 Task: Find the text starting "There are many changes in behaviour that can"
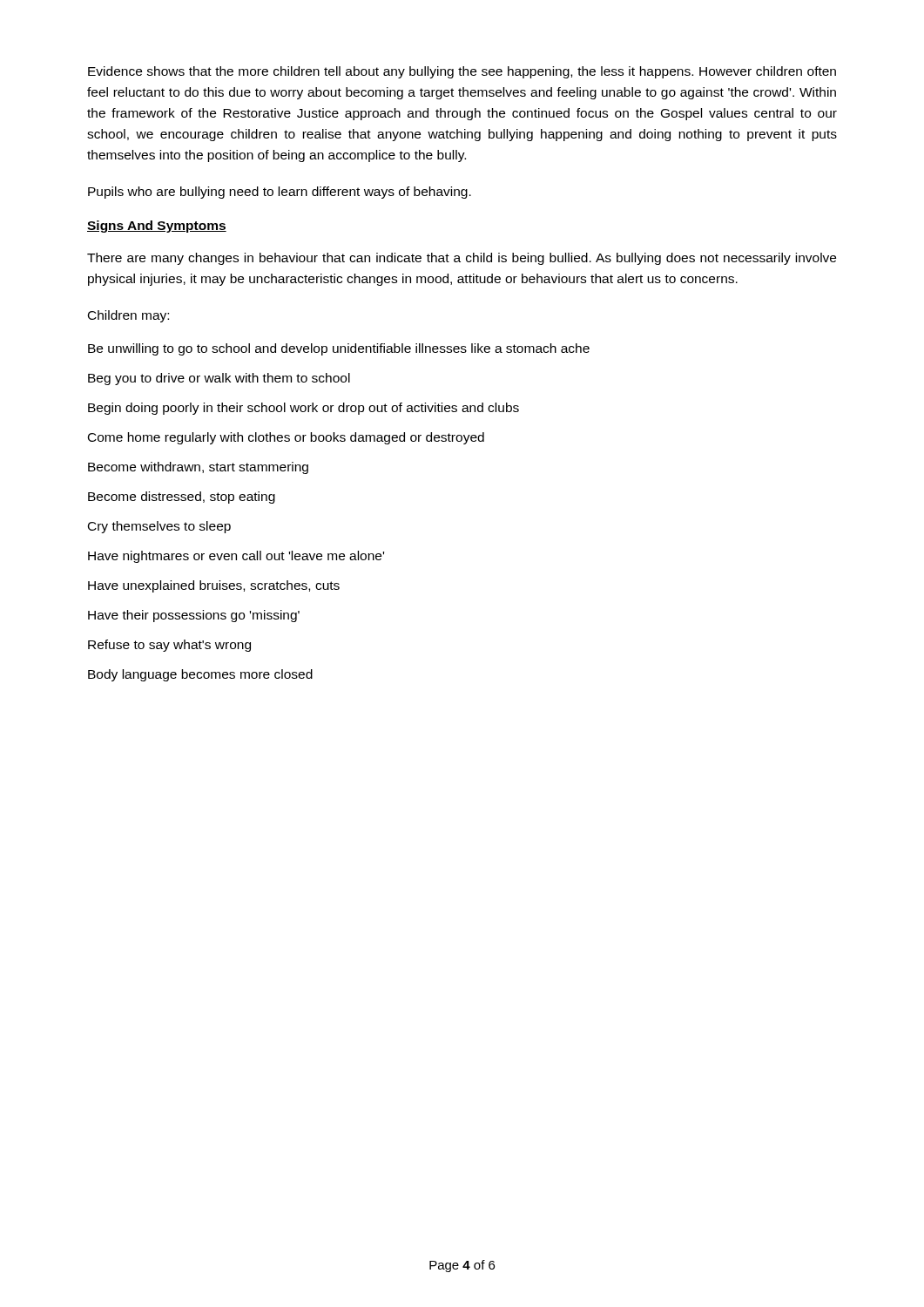tap(462, 268)
